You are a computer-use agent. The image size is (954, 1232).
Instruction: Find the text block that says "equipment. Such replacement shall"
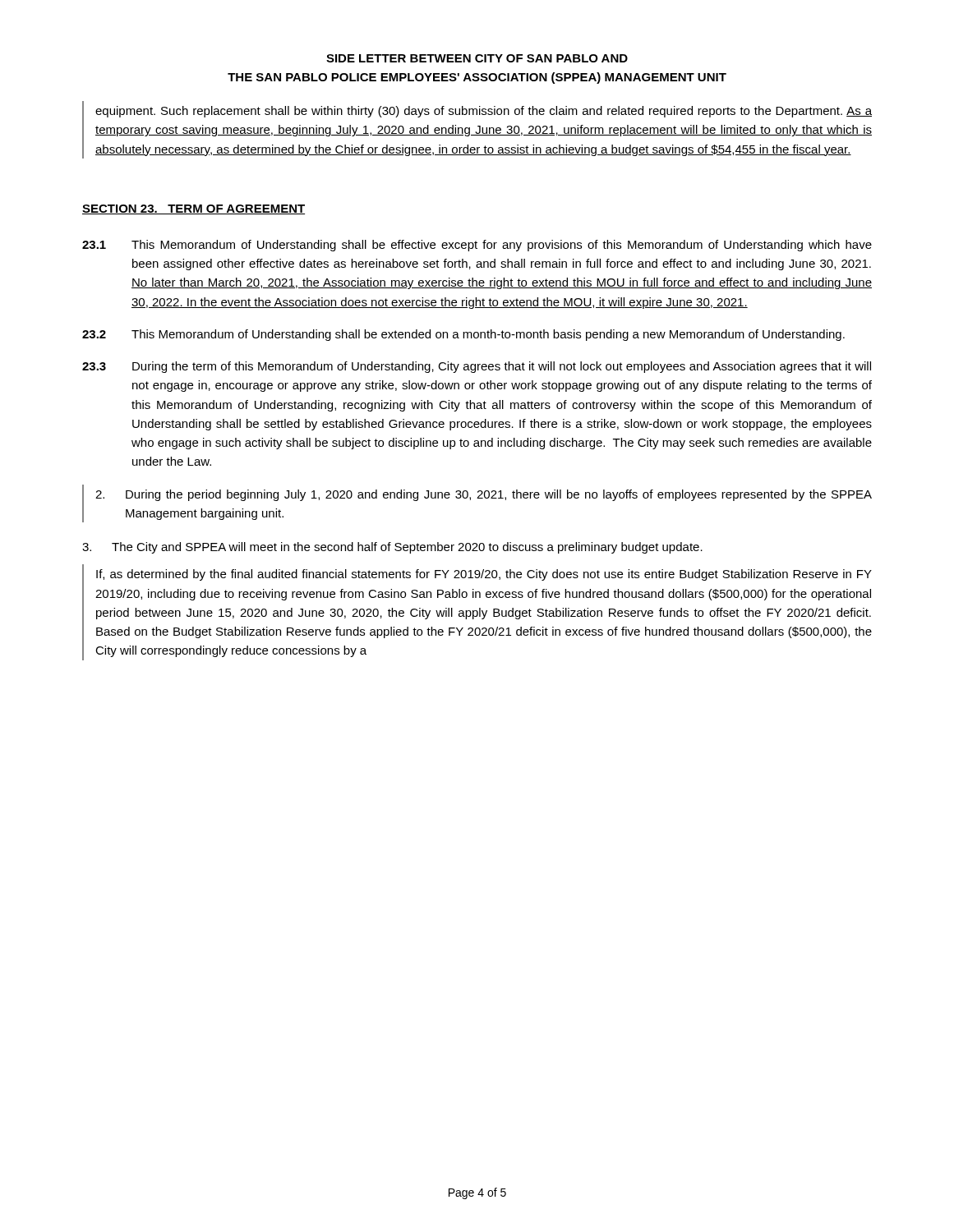click(x=484, y=130)
